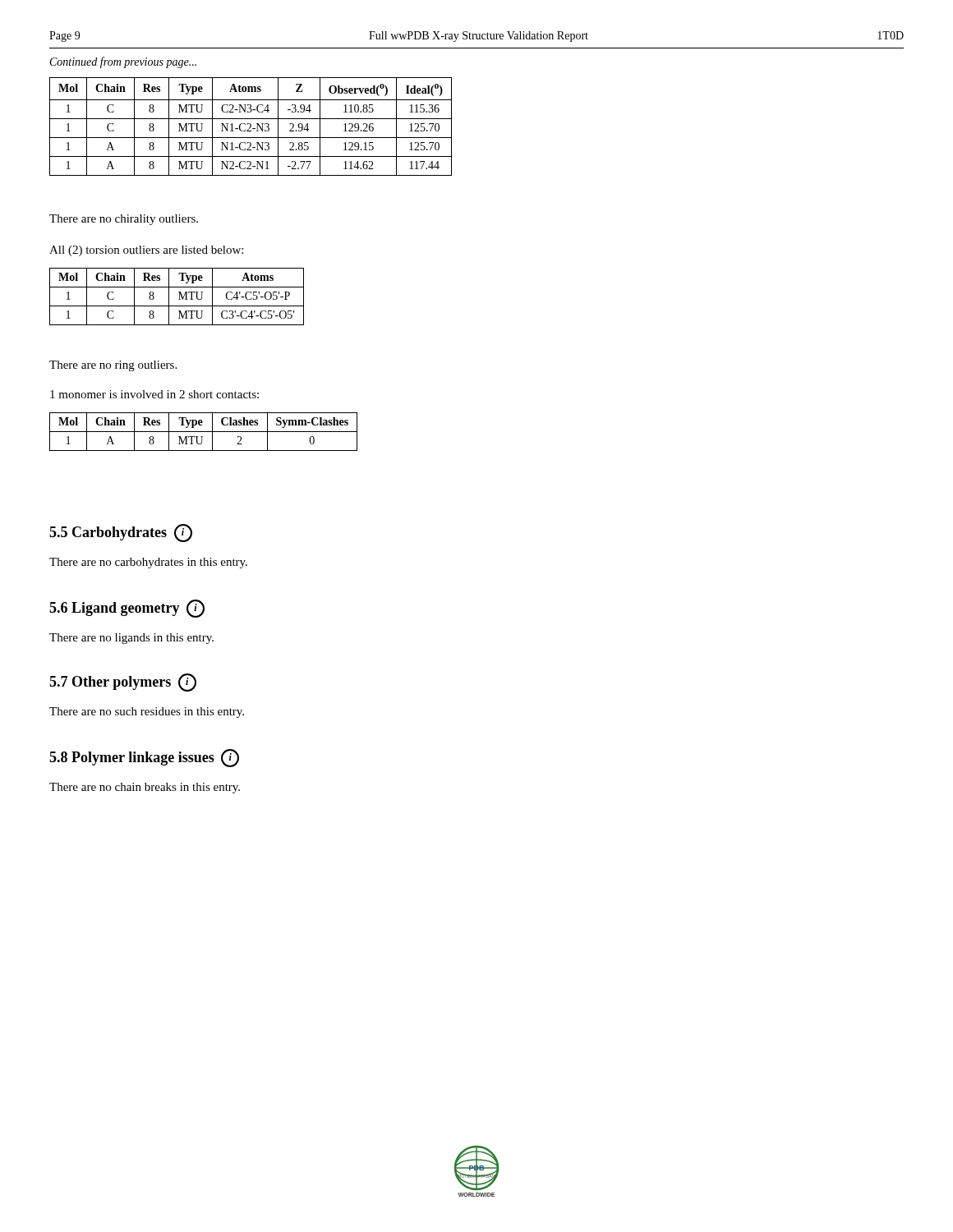Find the section header containing "5.5 Carbohydrates i"
Viewport: 953px width, 1232px height.
click(x=121, y=533)
